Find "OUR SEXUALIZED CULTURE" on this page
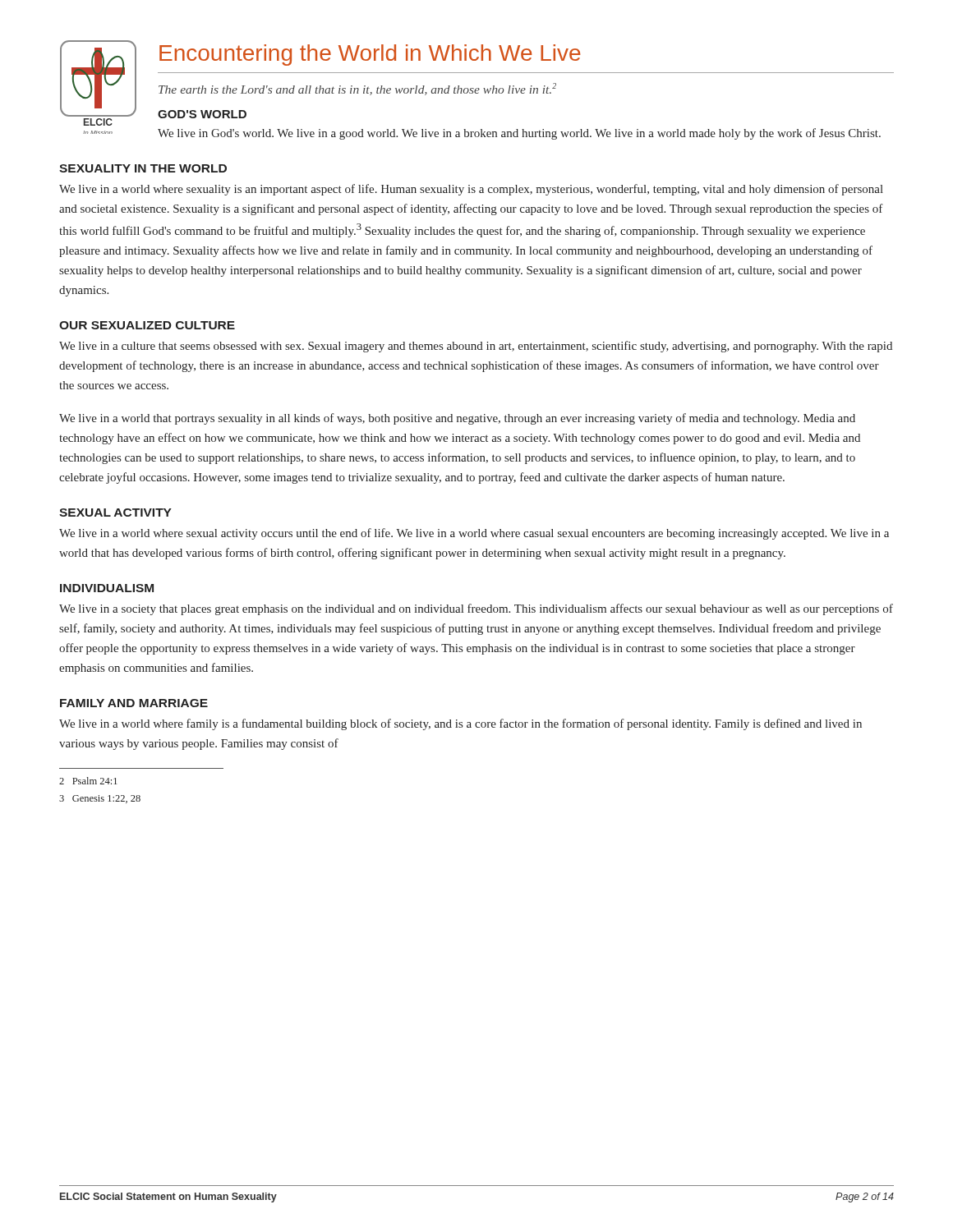 pyautogui.click(x=147, y=325)
